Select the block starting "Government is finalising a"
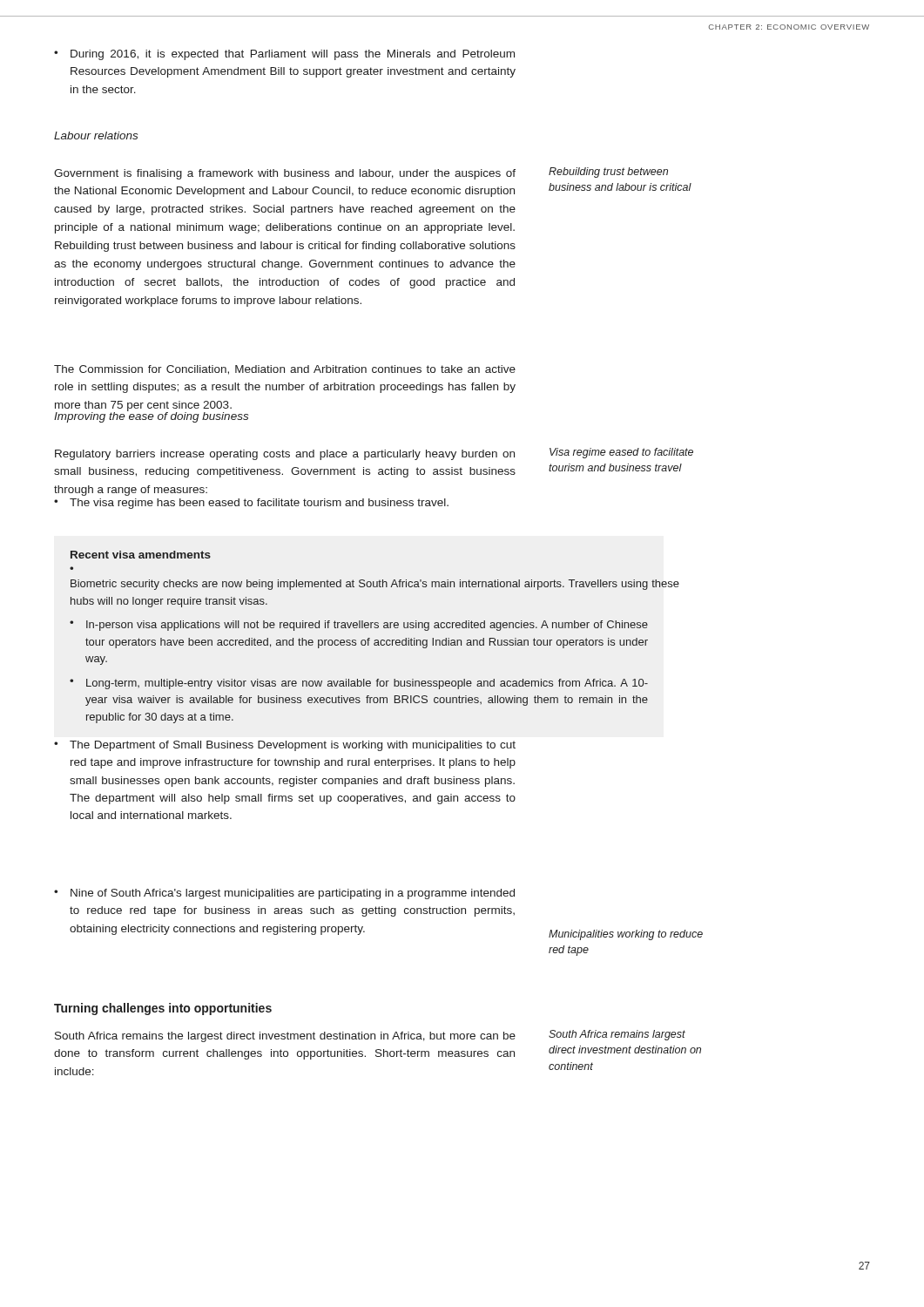Image resolution: width=924 pixels, height=1307 pixels. (x=285, y=237)
